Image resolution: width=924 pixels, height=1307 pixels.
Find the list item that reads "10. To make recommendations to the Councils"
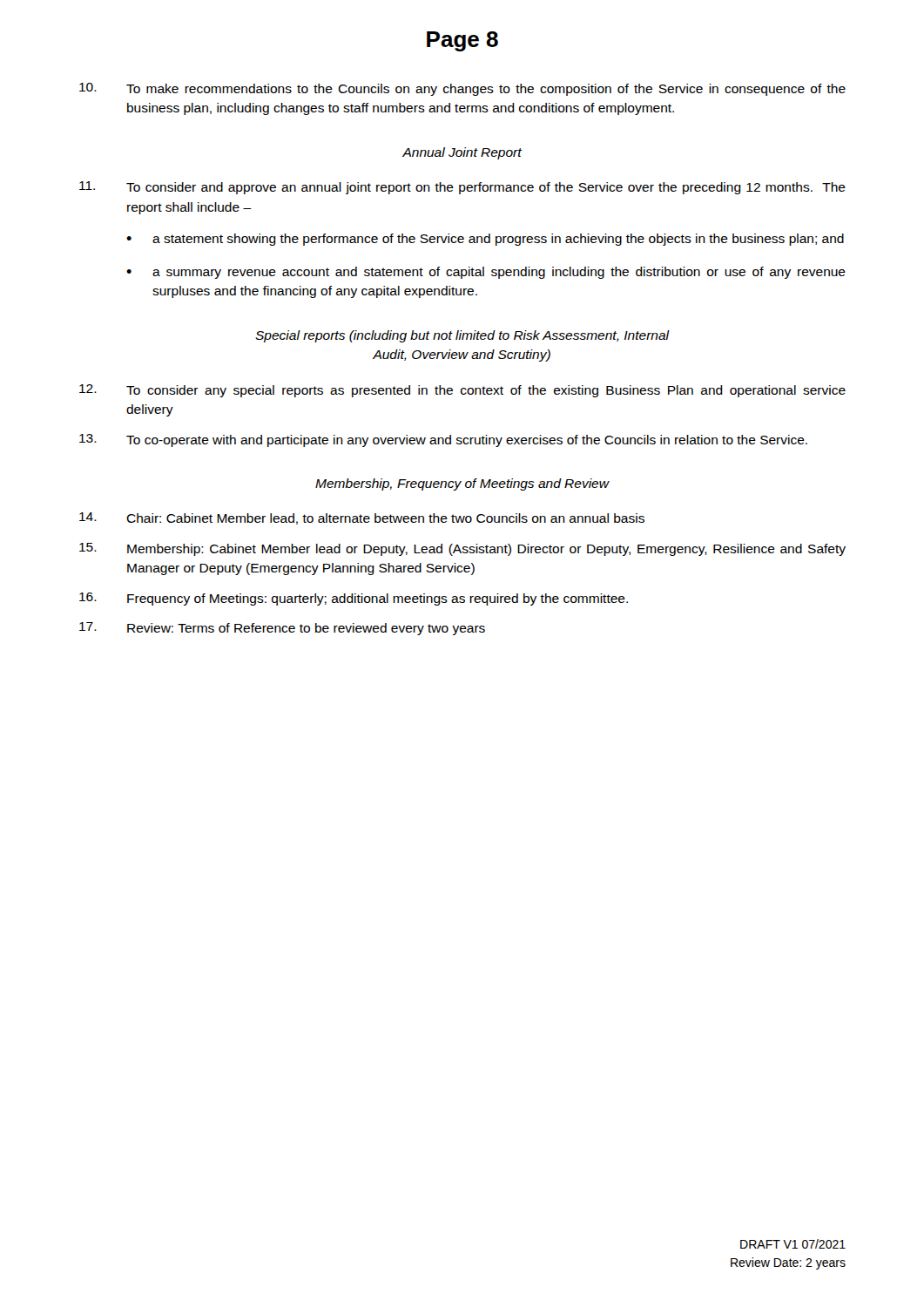(x=462, y=99)
